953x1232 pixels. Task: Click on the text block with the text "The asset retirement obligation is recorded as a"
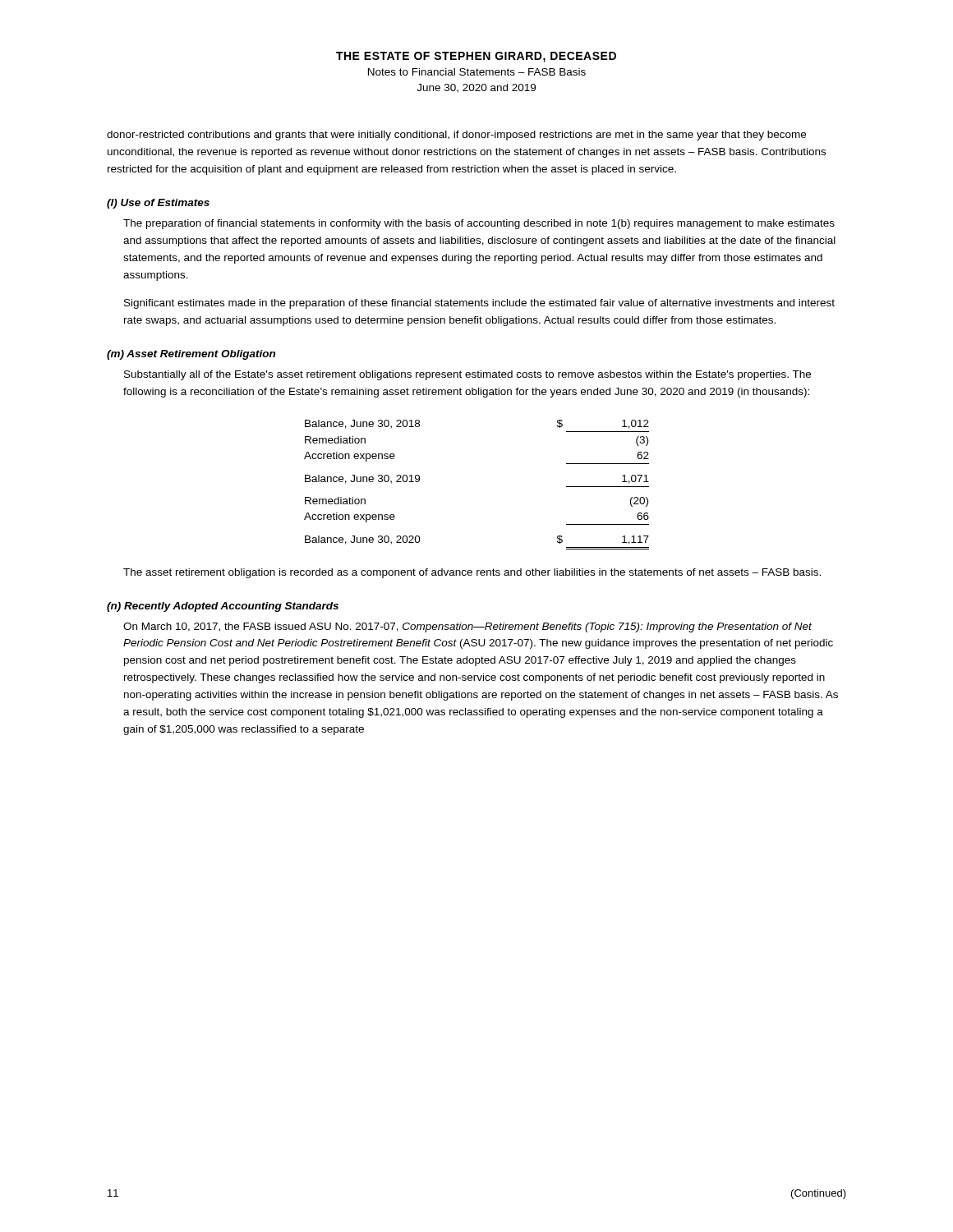[472, 572]
